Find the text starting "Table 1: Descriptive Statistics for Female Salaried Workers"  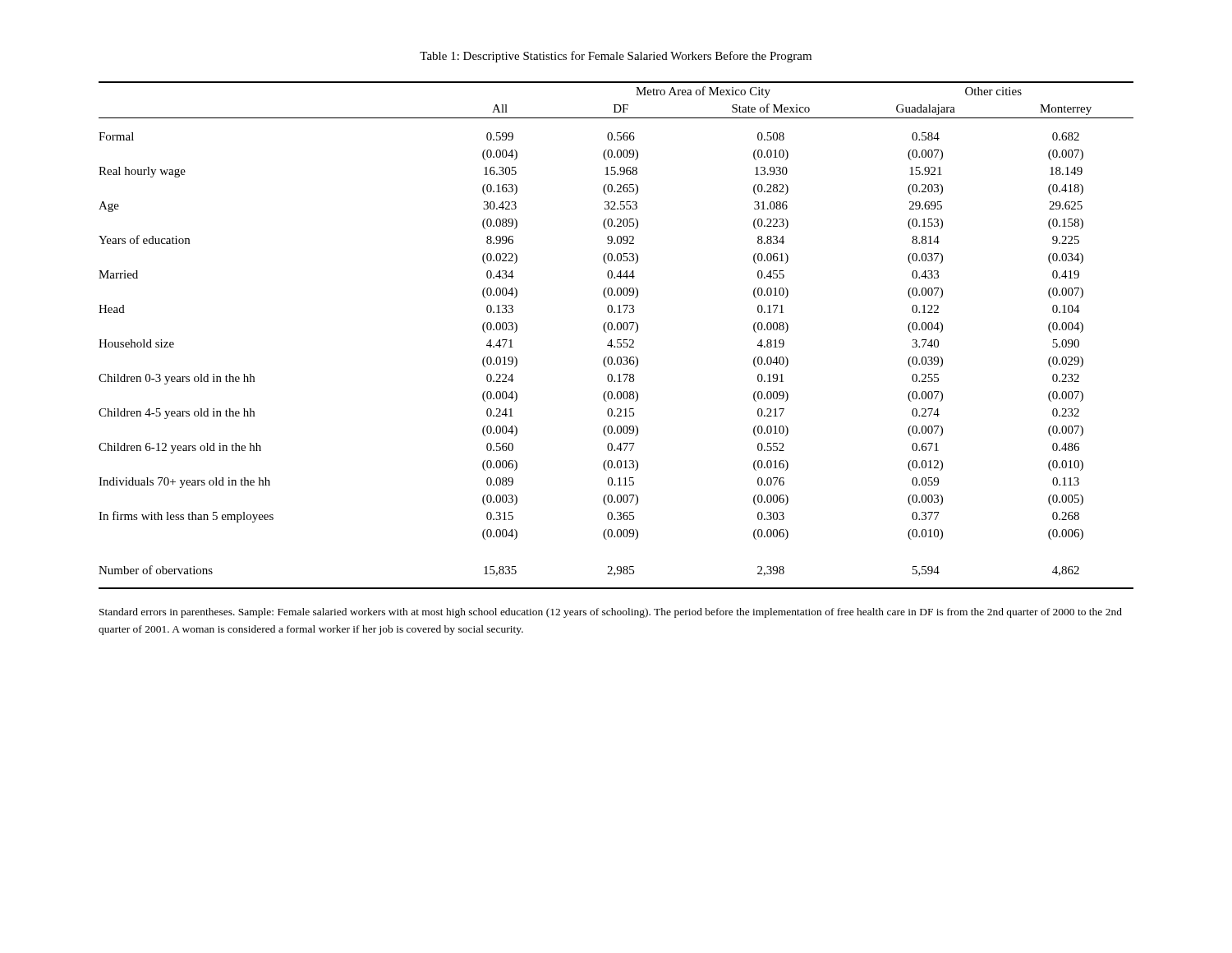616,56
